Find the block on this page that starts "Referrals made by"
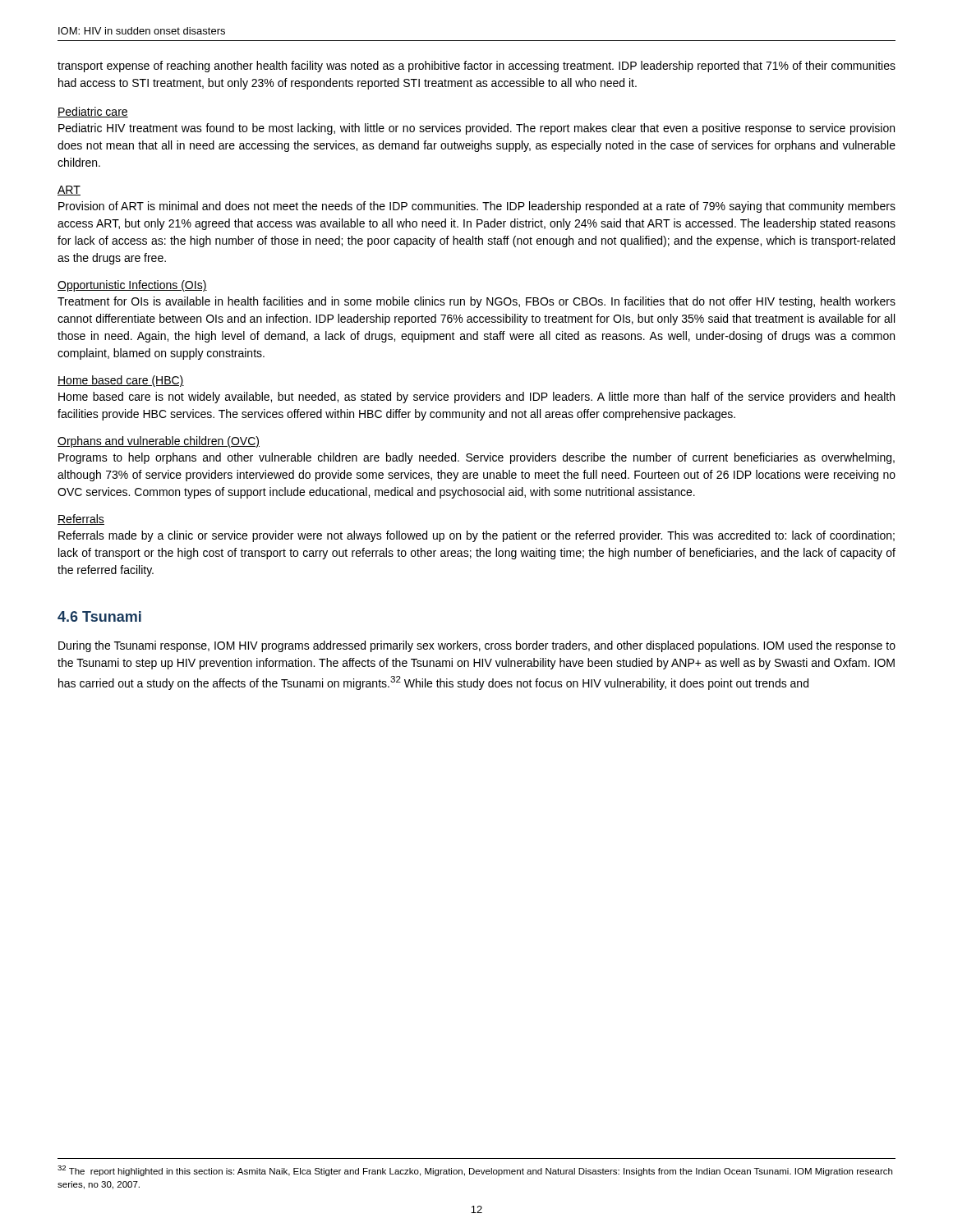Image resolution: width=953 pixels, height=1232 pixels. click(476, 553)
